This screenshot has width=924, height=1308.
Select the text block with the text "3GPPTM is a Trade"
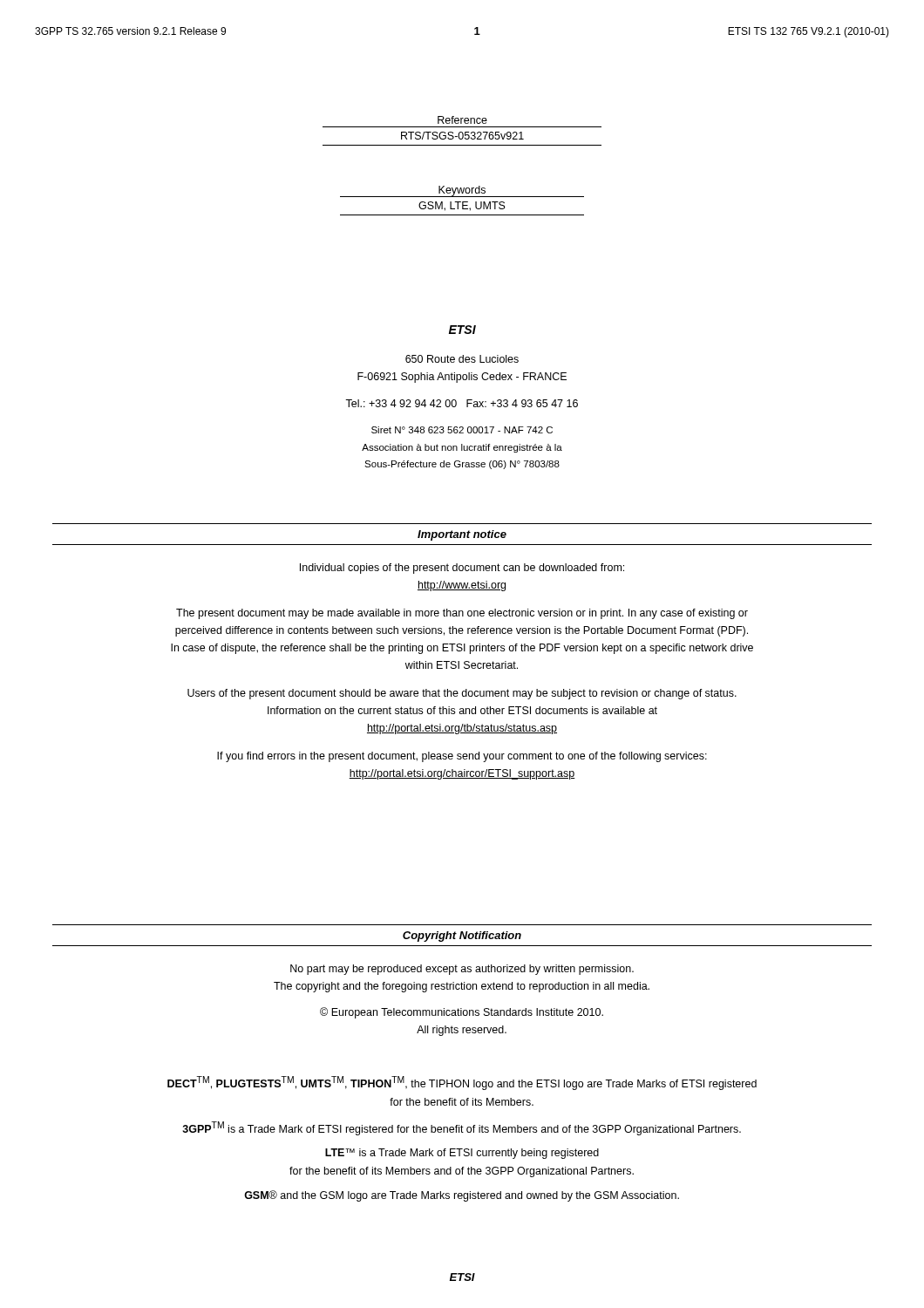click(x=462, y=1128)
